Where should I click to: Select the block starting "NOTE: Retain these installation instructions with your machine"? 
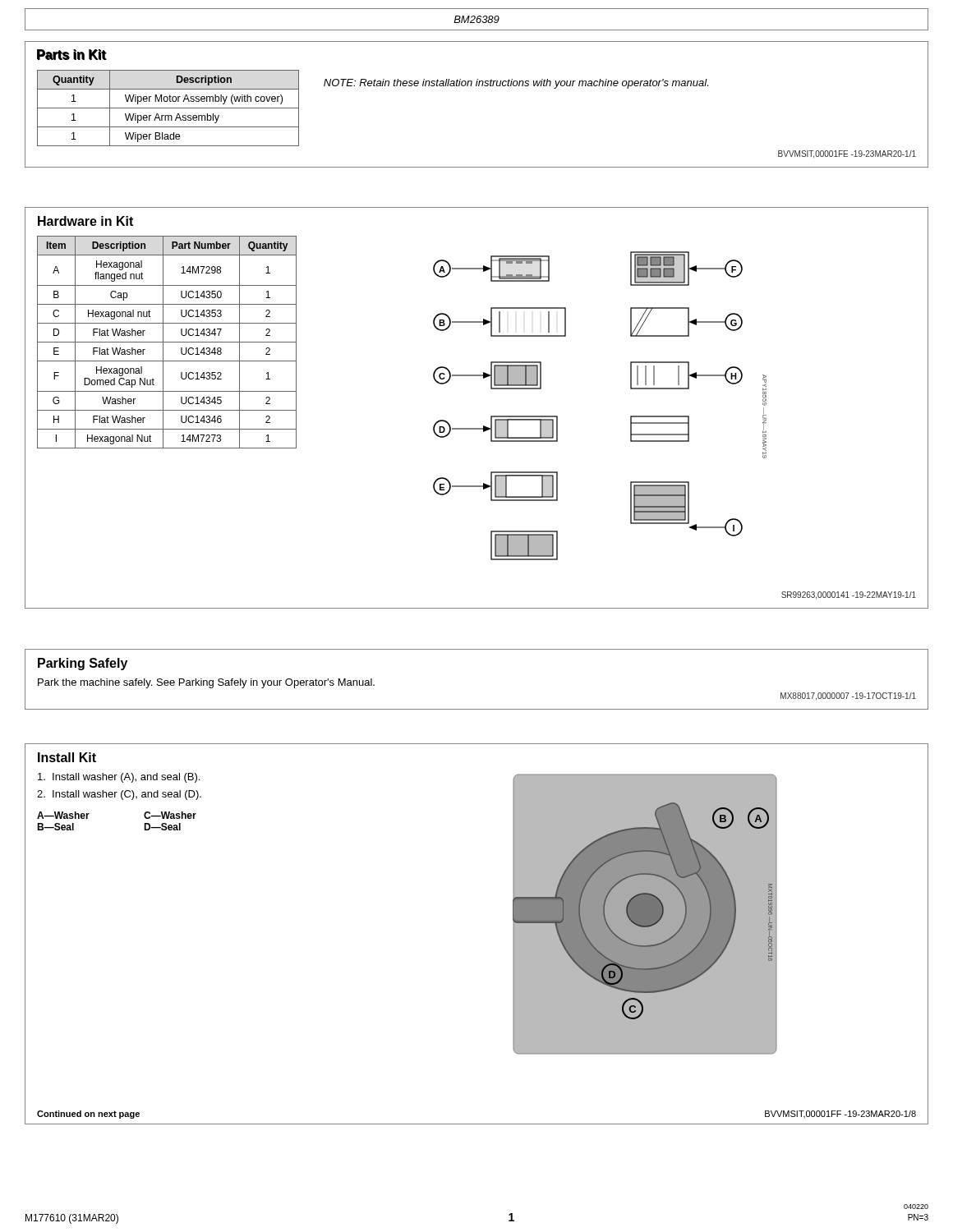pos(517,83)
